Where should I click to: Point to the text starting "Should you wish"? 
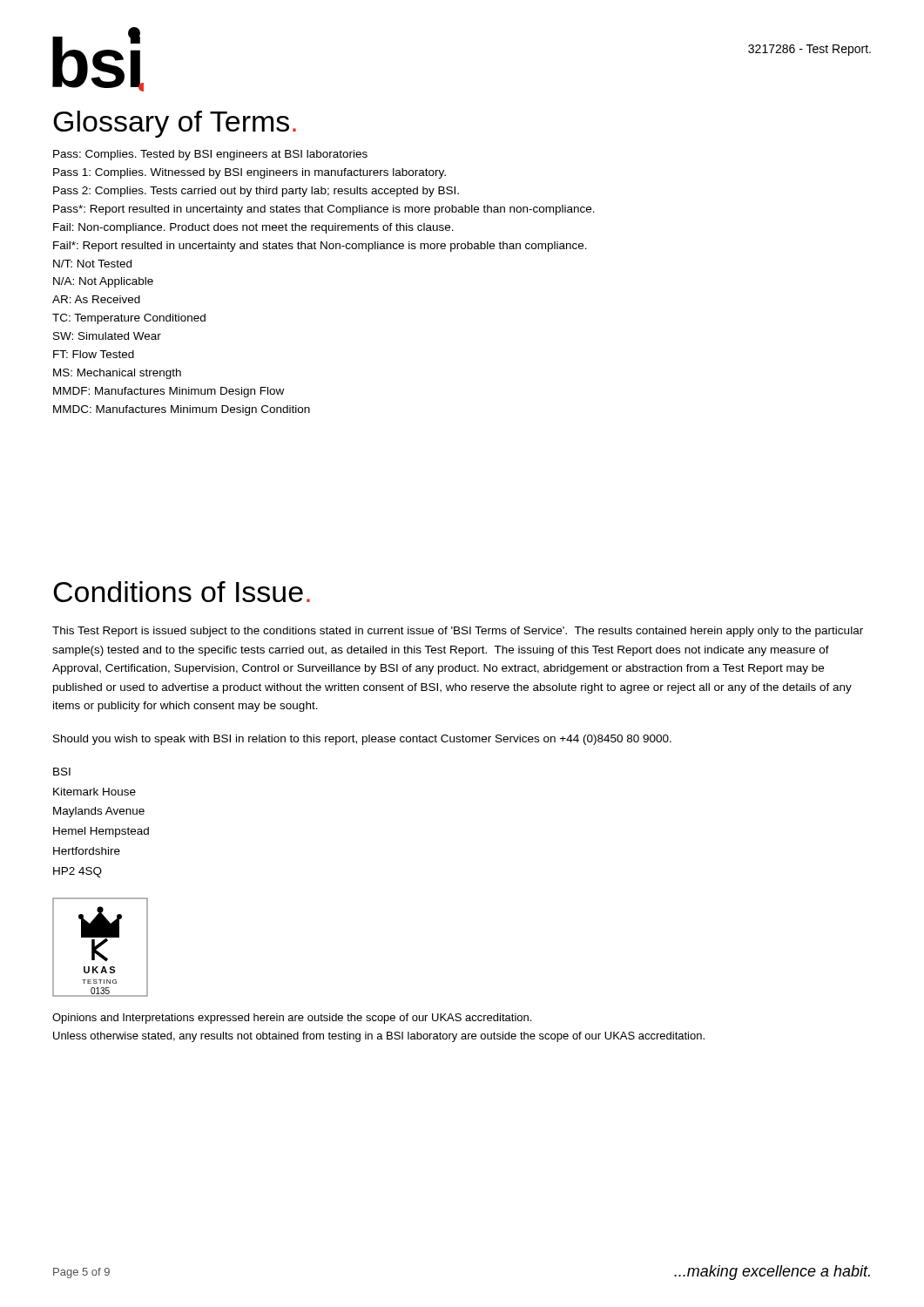[362, 738]
